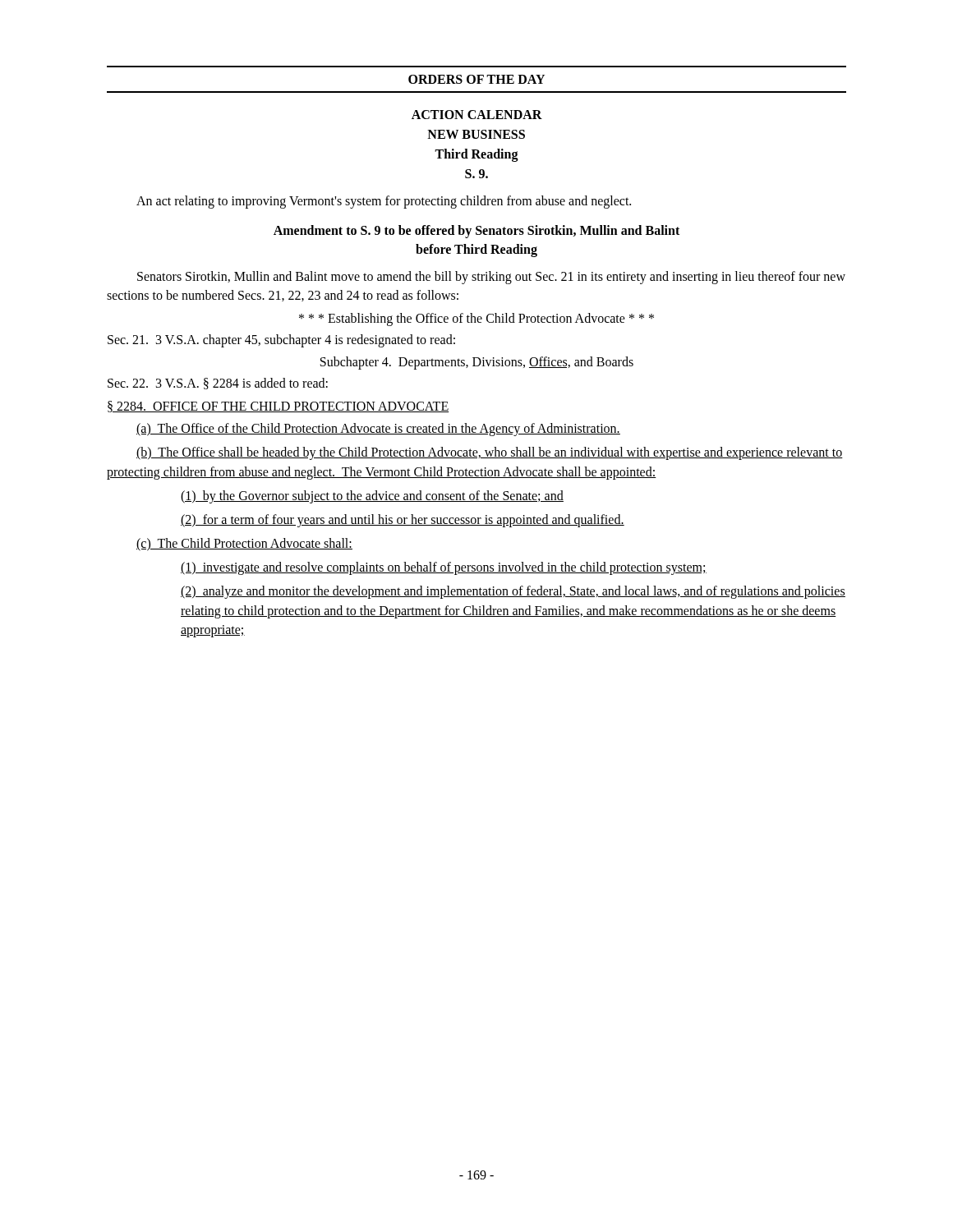The image size is (953, 1232).
Task: Where does it say "Third Reading"?
Action: pos(476,154)
